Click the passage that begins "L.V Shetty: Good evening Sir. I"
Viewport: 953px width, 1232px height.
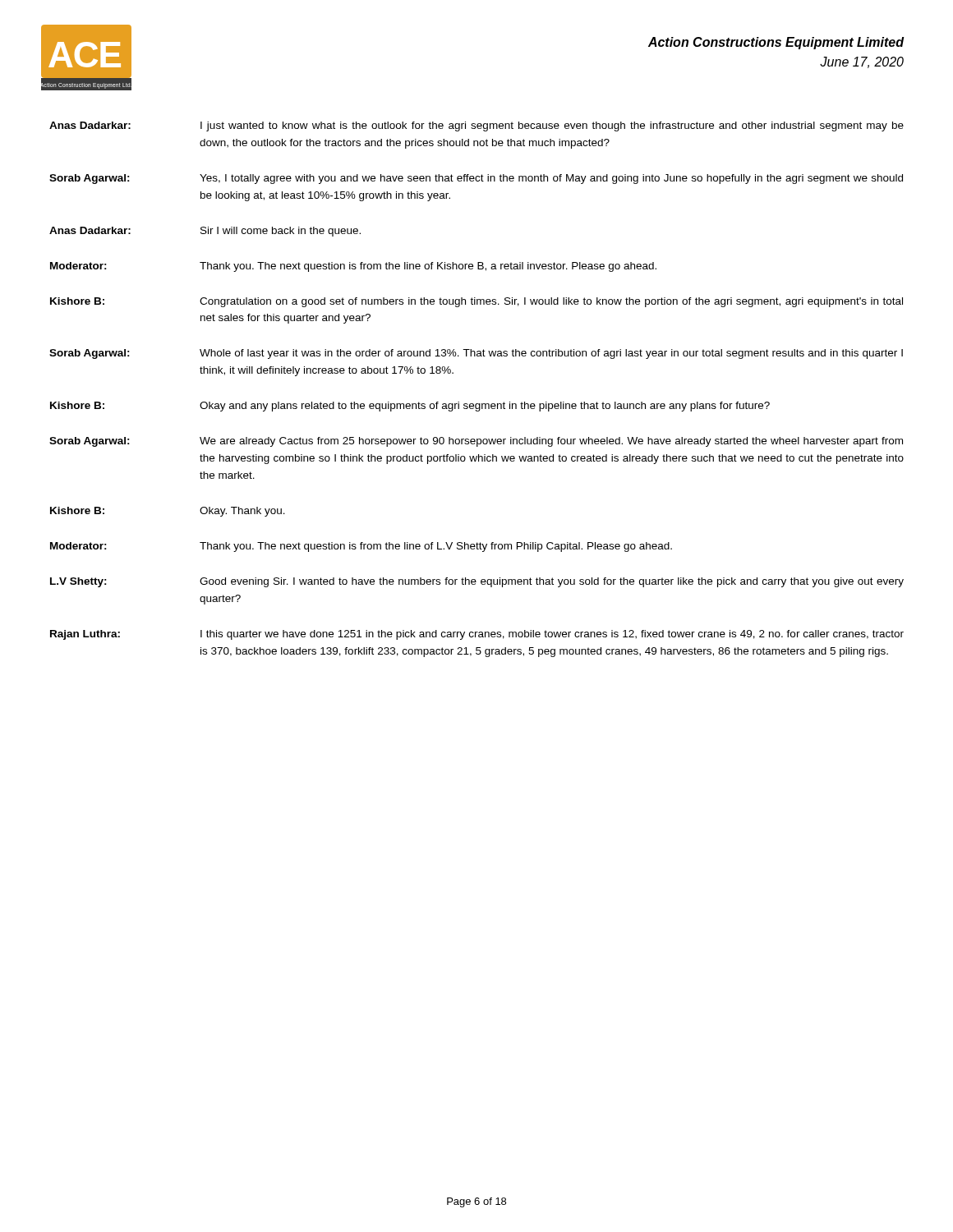[x=476, y=590]
